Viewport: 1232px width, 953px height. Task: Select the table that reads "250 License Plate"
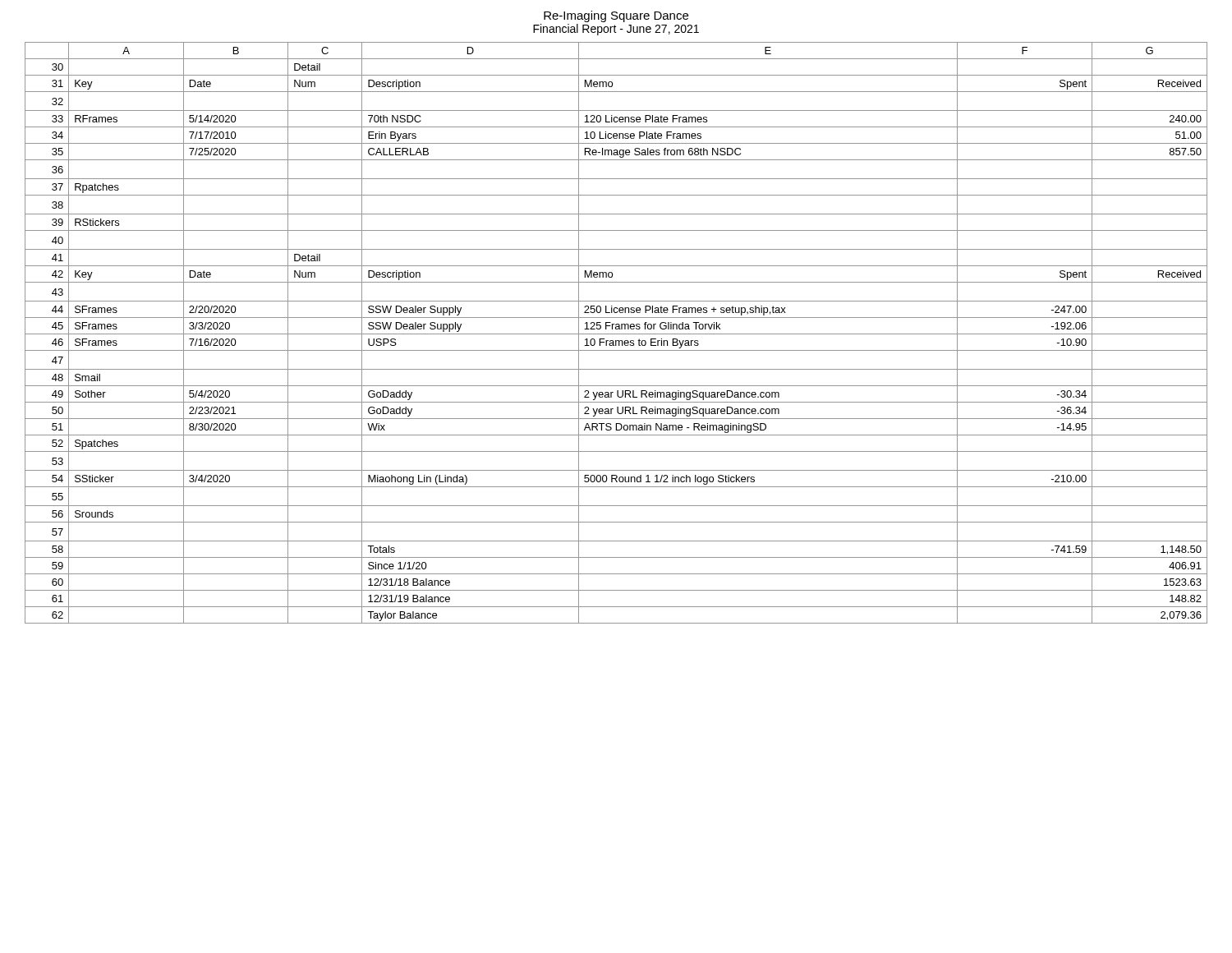(616, 333)
